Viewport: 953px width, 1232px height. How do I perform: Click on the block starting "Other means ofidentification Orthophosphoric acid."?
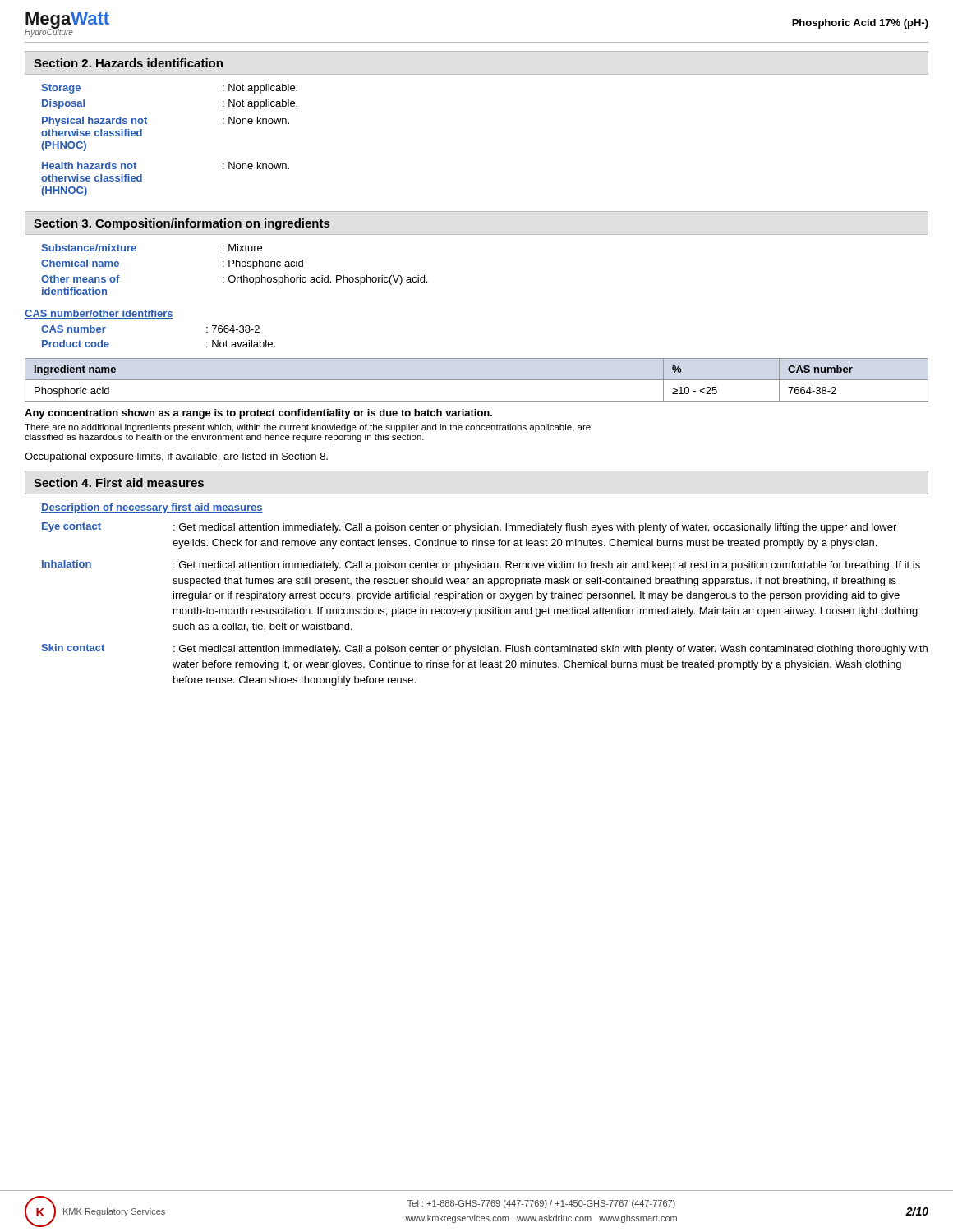234,280
